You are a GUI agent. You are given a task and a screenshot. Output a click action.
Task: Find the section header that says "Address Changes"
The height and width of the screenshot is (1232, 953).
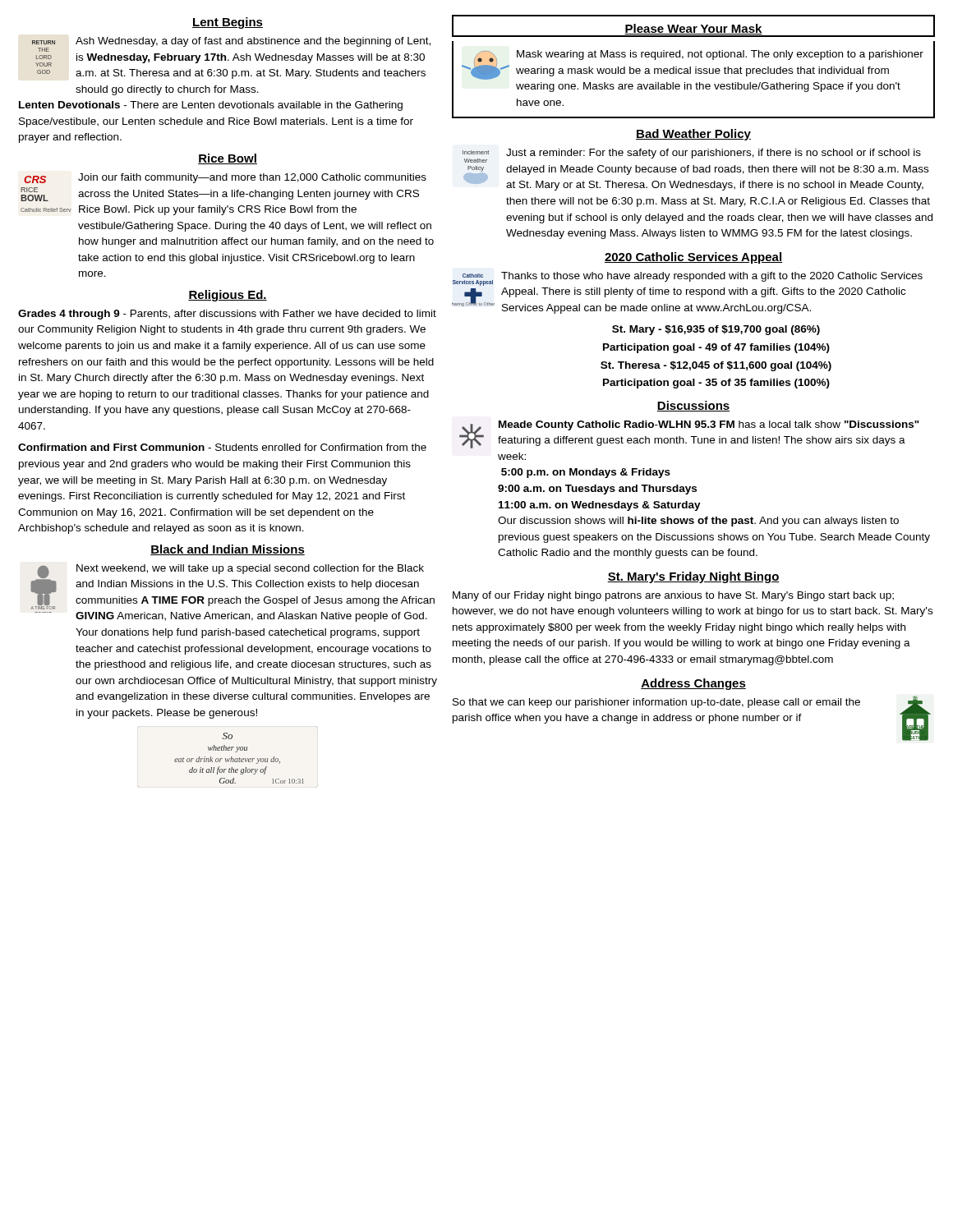tap(693, 683)
